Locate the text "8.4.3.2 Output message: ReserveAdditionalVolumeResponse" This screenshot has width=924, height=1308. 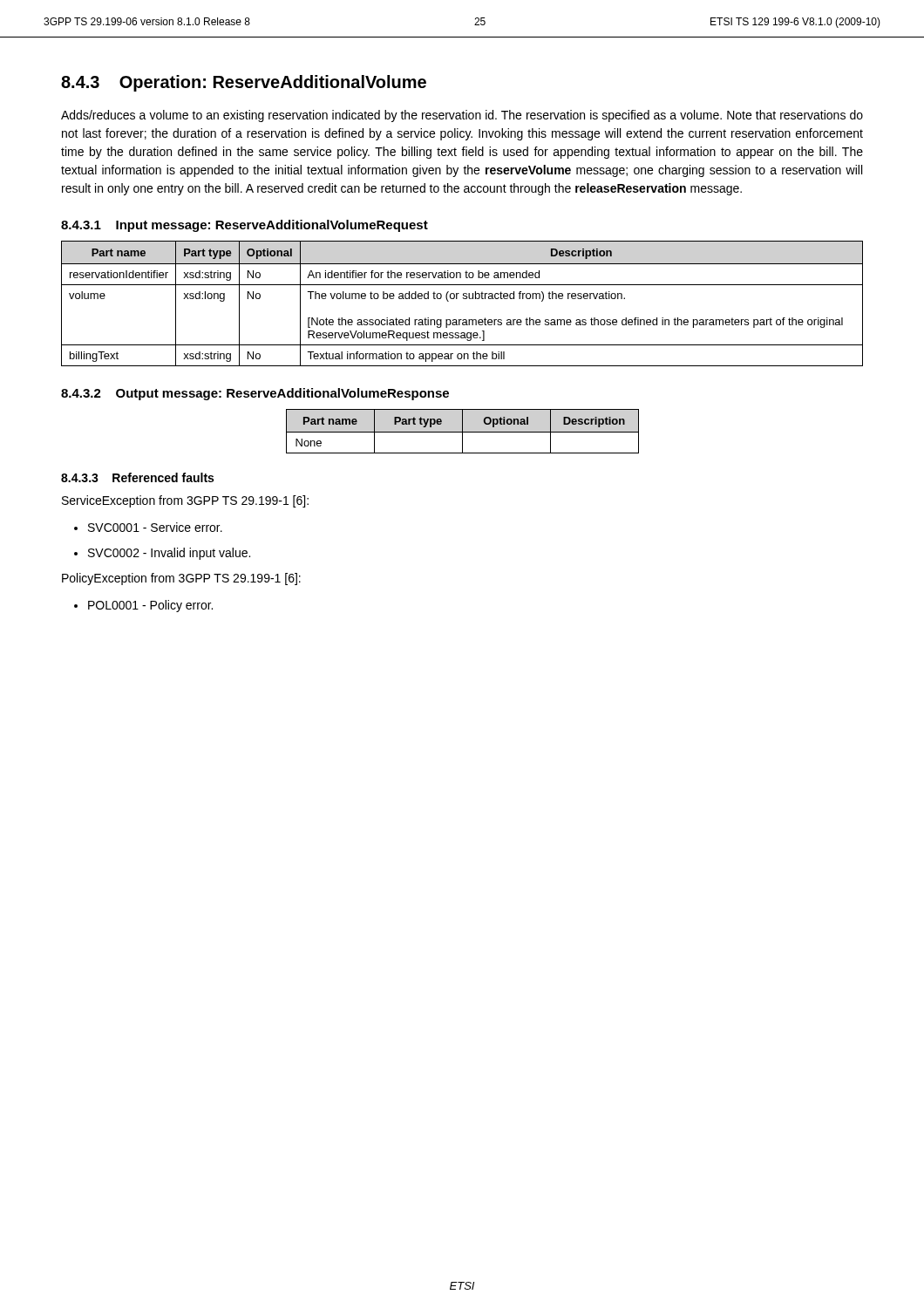click(x=255, y=394)
